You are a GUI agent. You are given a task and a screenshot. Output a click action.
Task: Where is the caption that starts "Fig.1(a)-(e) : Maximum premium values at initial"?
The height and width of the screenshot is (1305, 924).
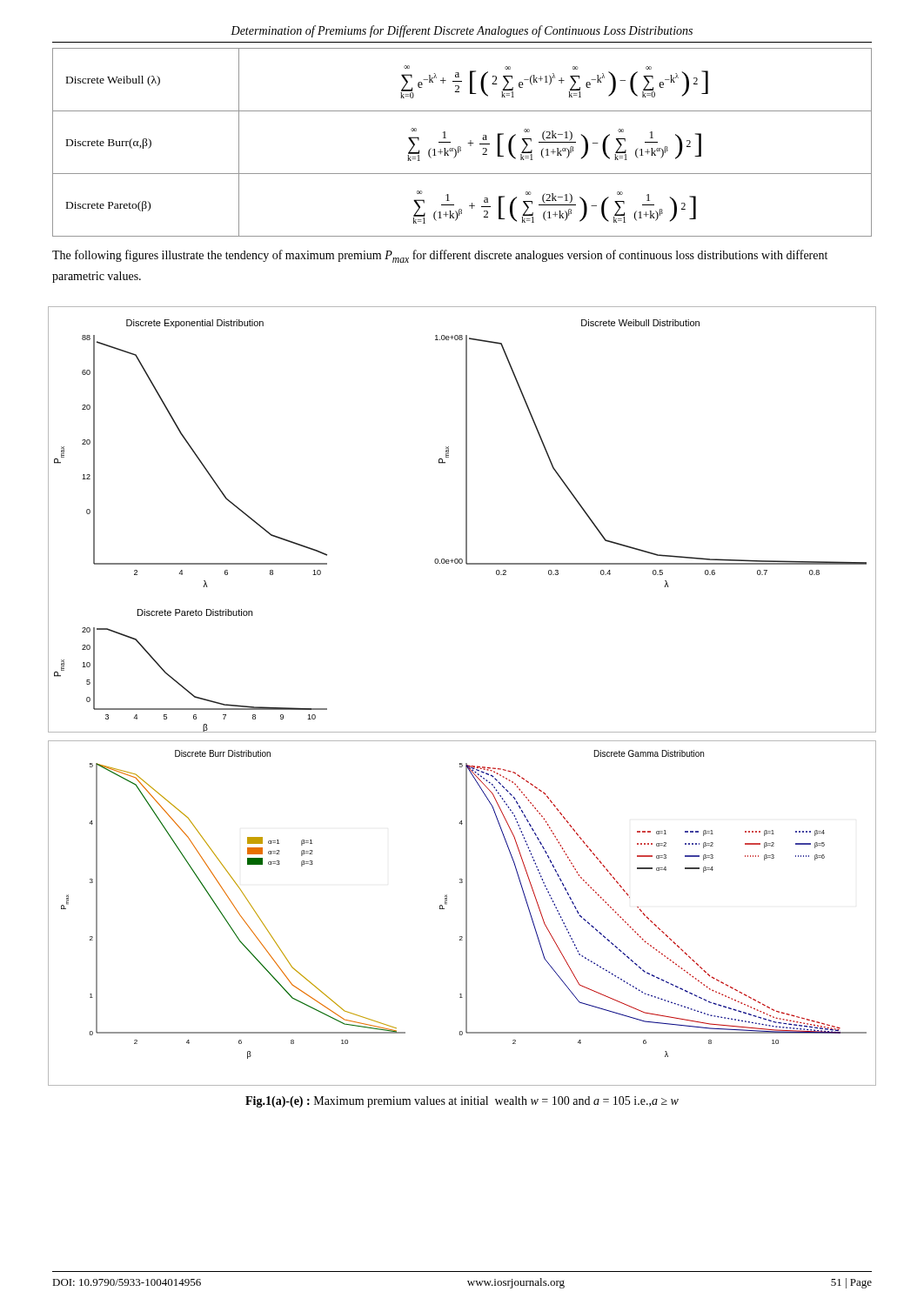[462, 1101]
